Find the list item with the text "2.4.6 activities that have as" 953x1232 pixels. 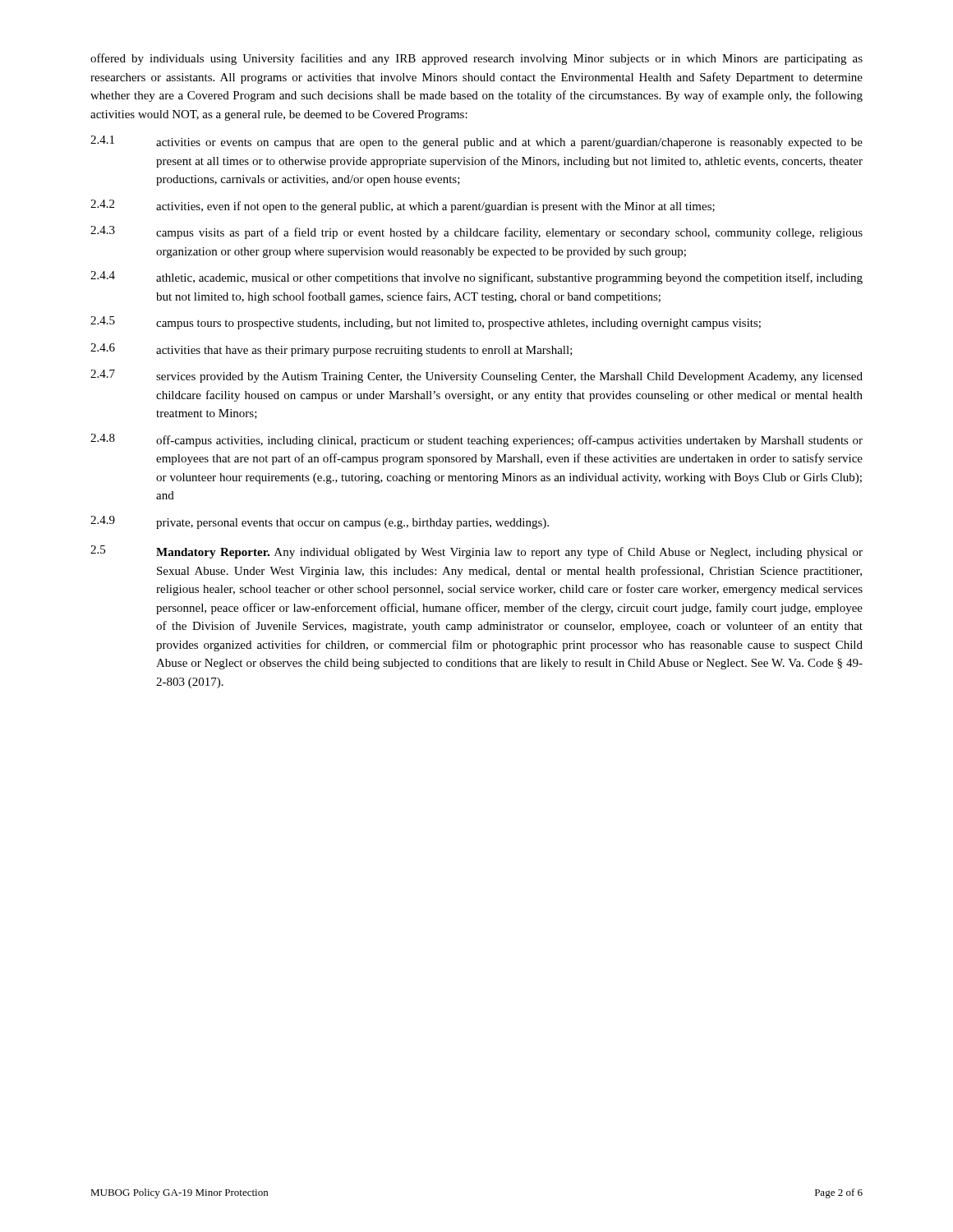[476, 350]
